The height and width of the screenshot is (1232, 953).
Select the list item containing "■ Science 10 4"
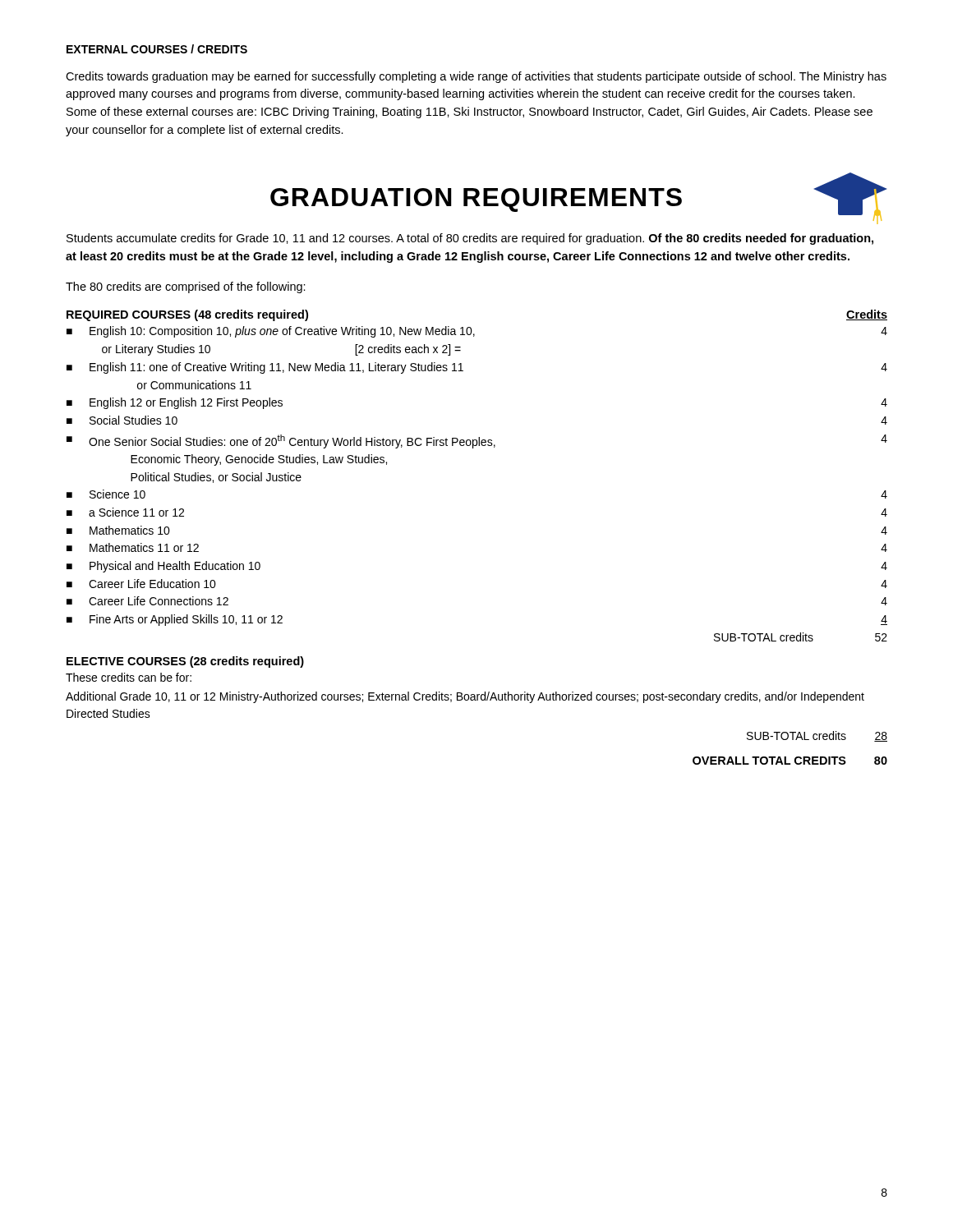113,494
